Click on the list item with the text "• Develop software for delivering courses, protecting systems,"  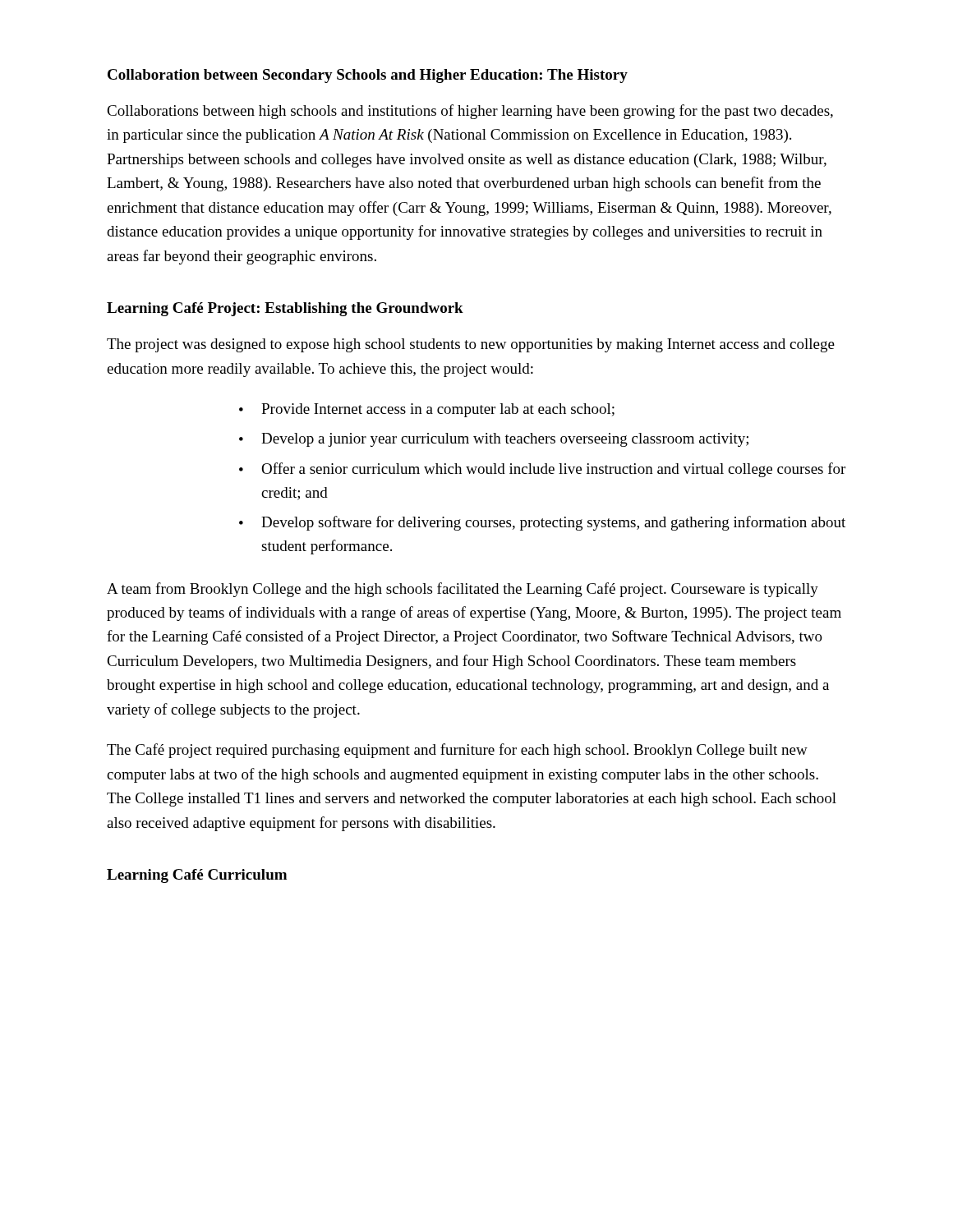542,534
